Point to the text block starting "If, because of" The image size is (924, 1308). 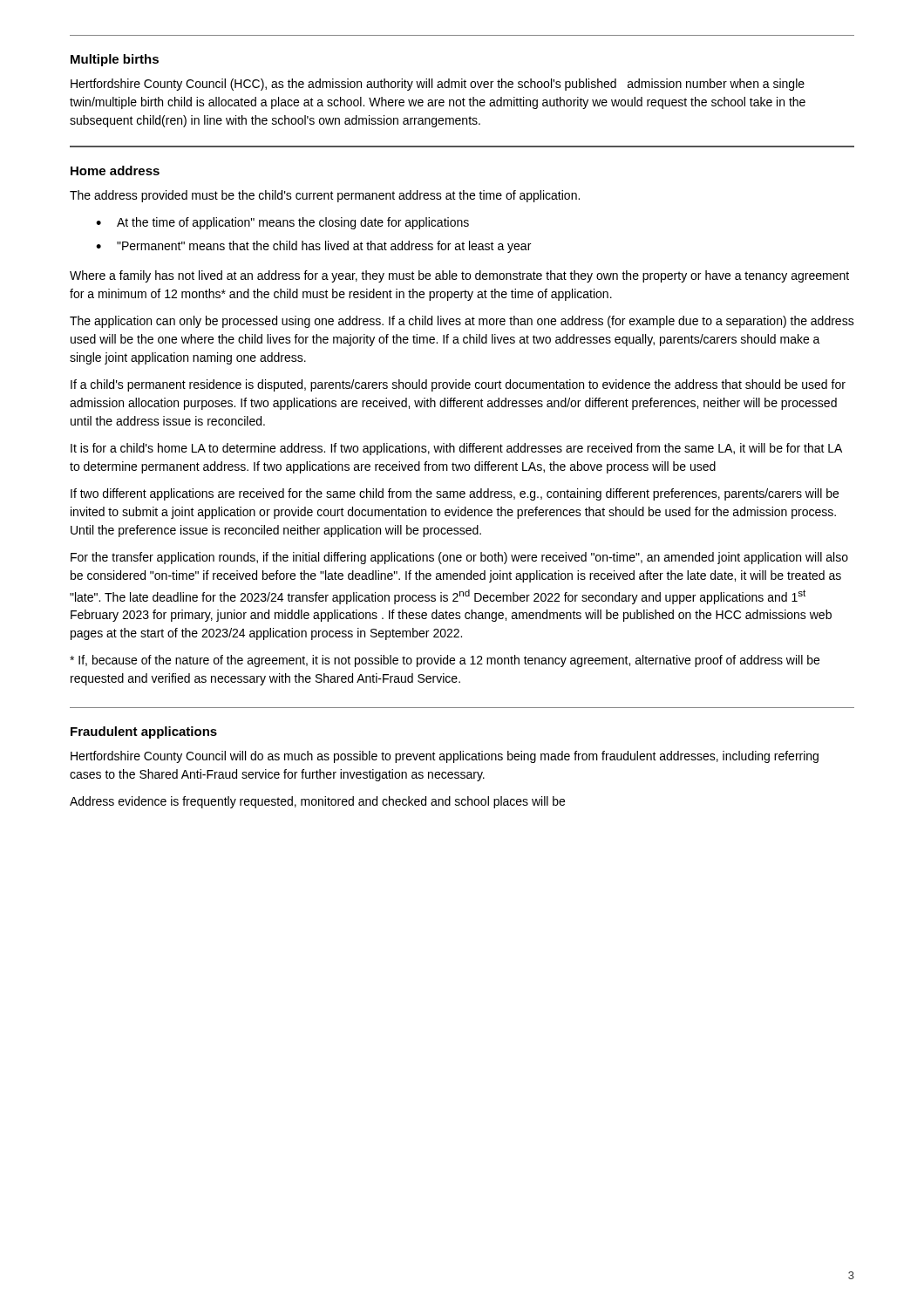point(445,670)
